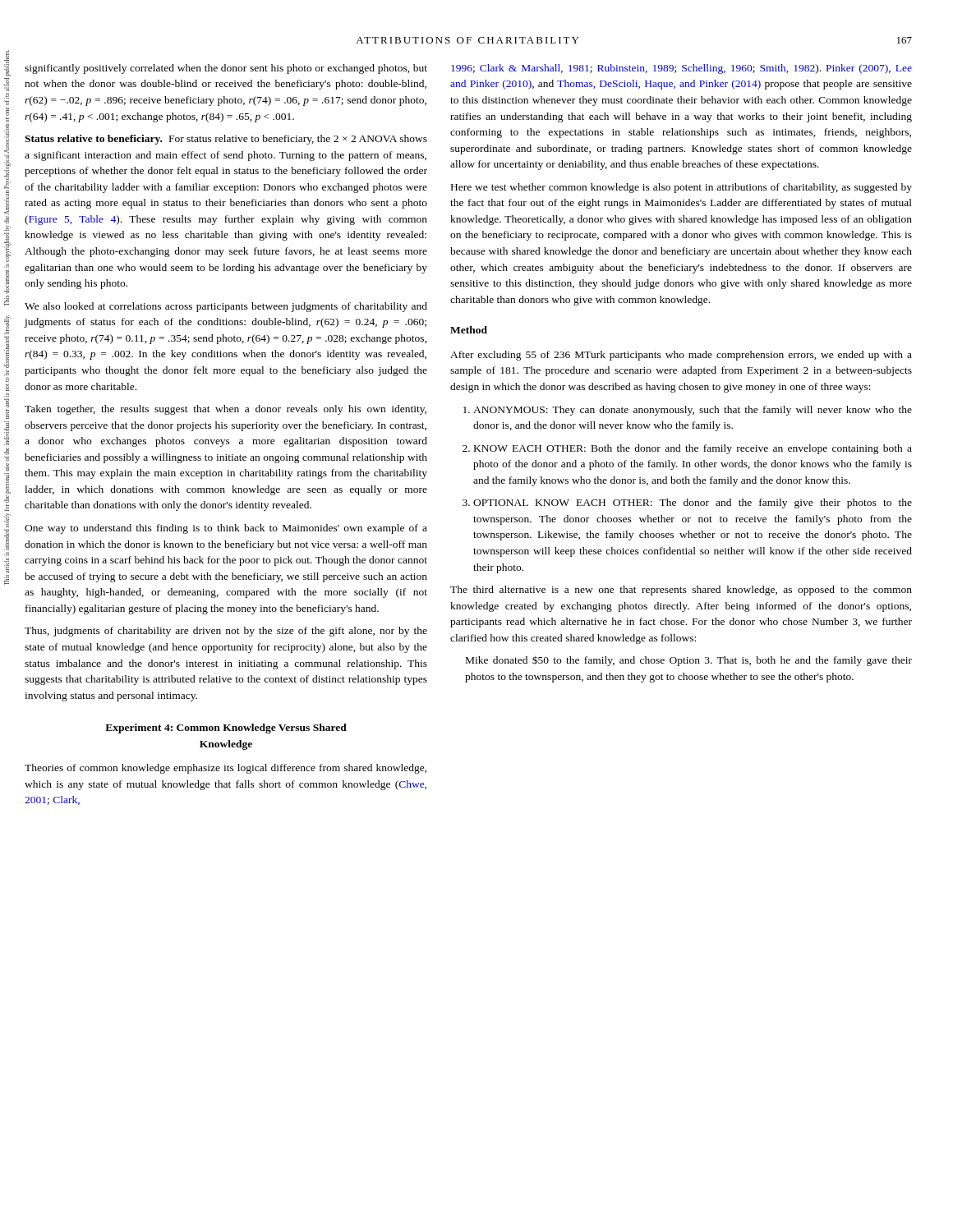953x1232 pixels.
Task: Navigate to the region starting "Status relative to beneficiary. For"
Action: [226, 211]
